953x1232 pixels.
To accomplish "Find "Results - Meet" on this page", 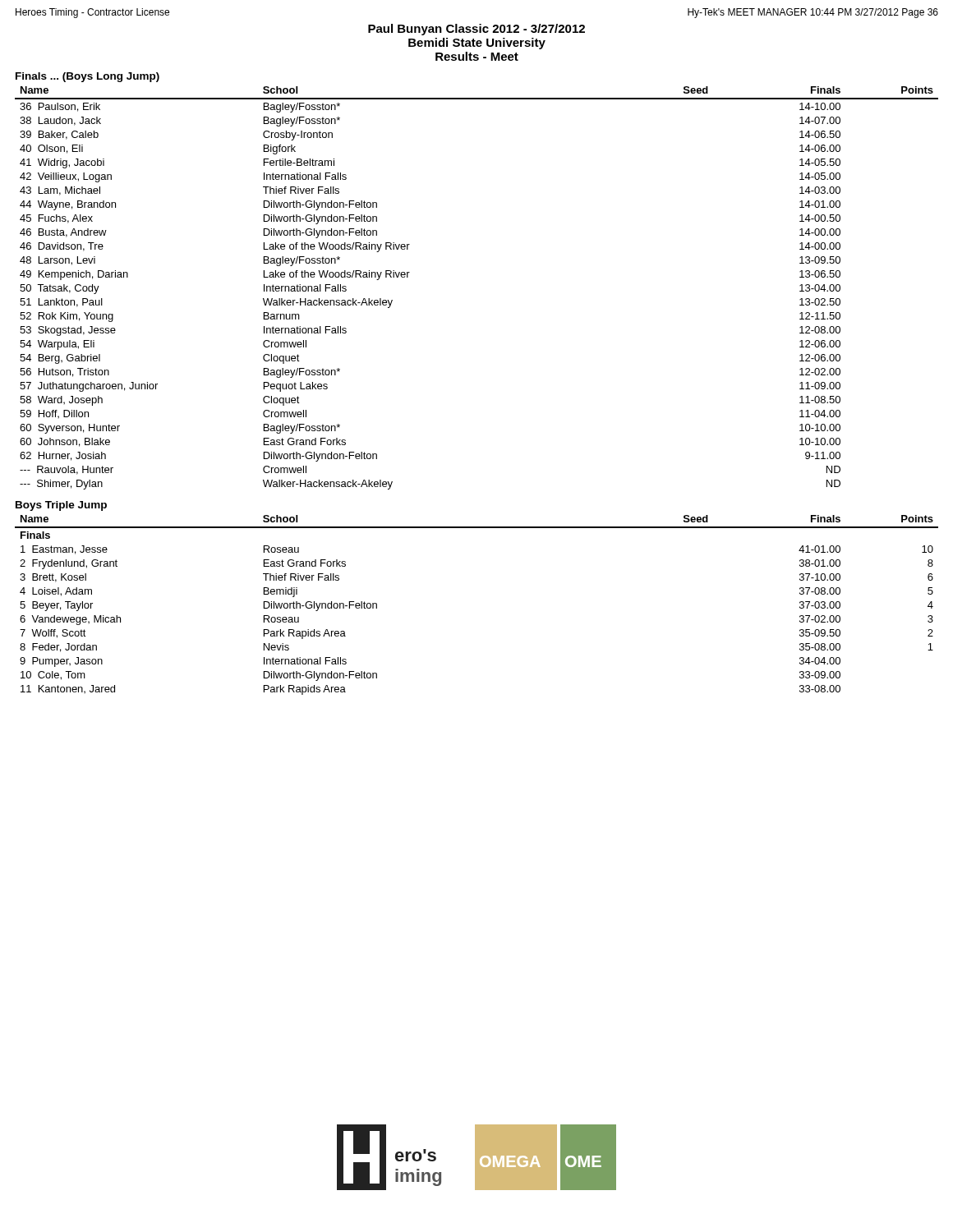I will coord(476,56).
